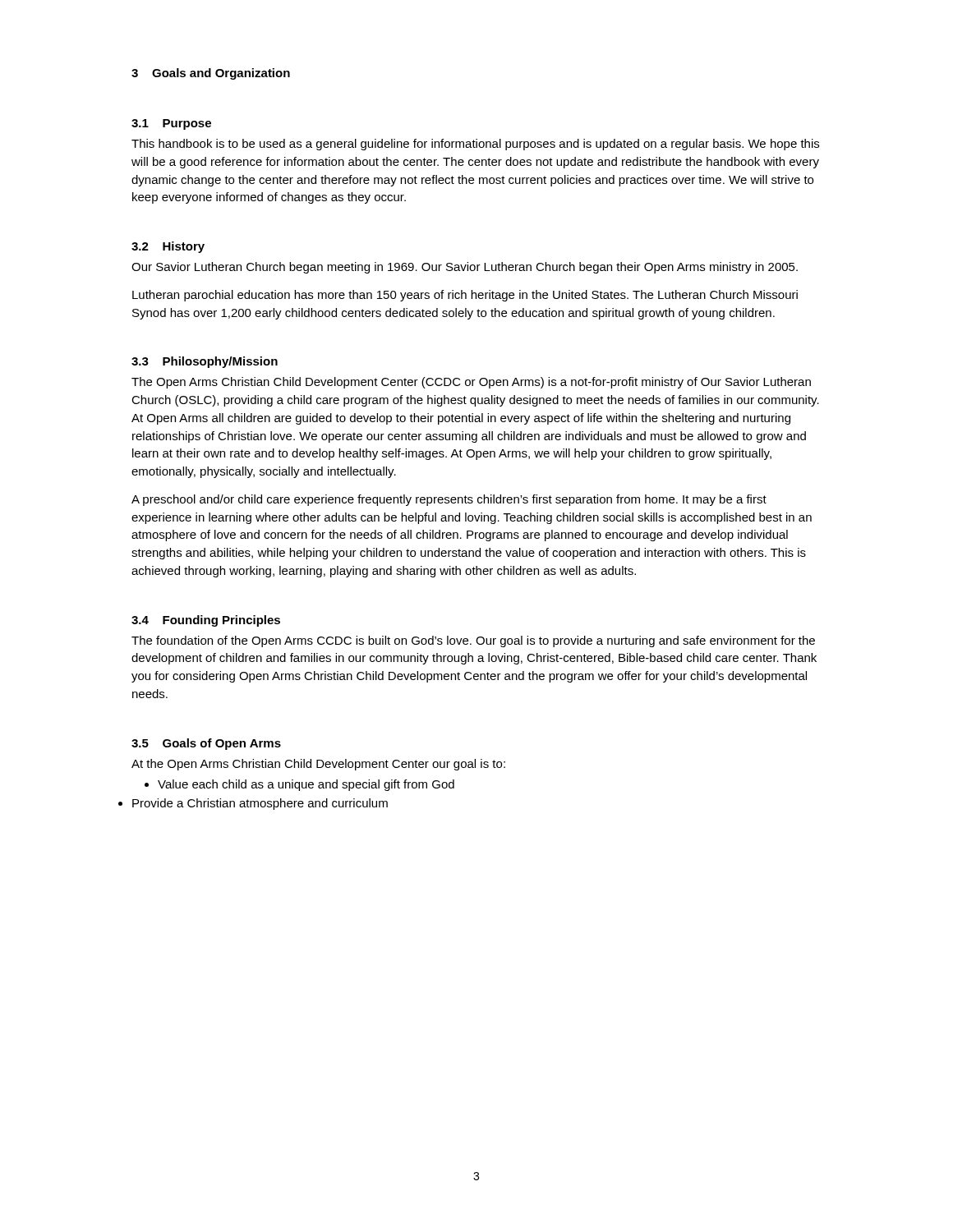Click the passage that begins "Value each child"
Image resolution: width=953 pixels, height=1232 pixels.
click(299, 785)
